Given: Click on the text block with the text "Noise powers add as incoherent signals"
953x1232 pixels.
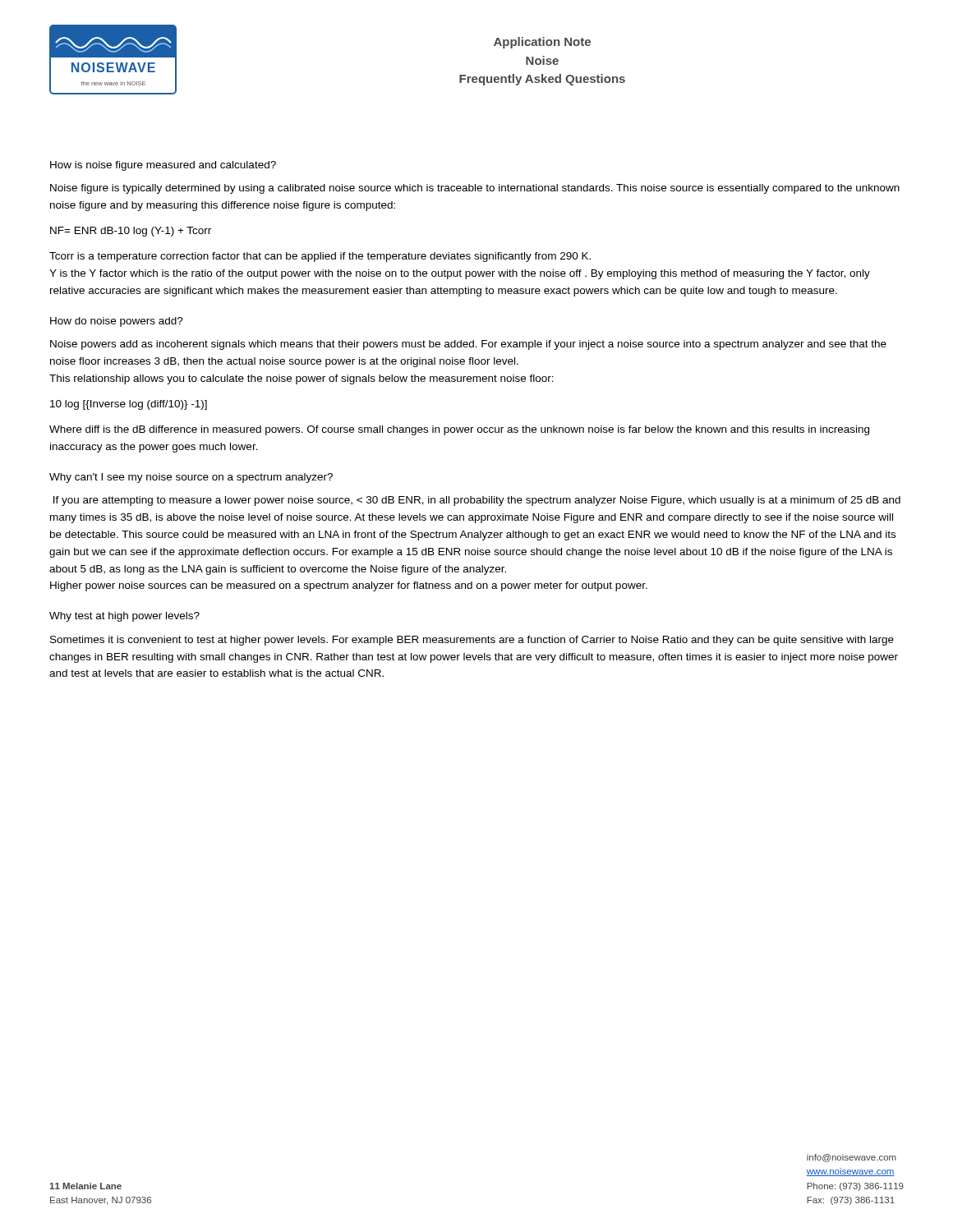Looking at the screenshot, I should pos(468,361).
